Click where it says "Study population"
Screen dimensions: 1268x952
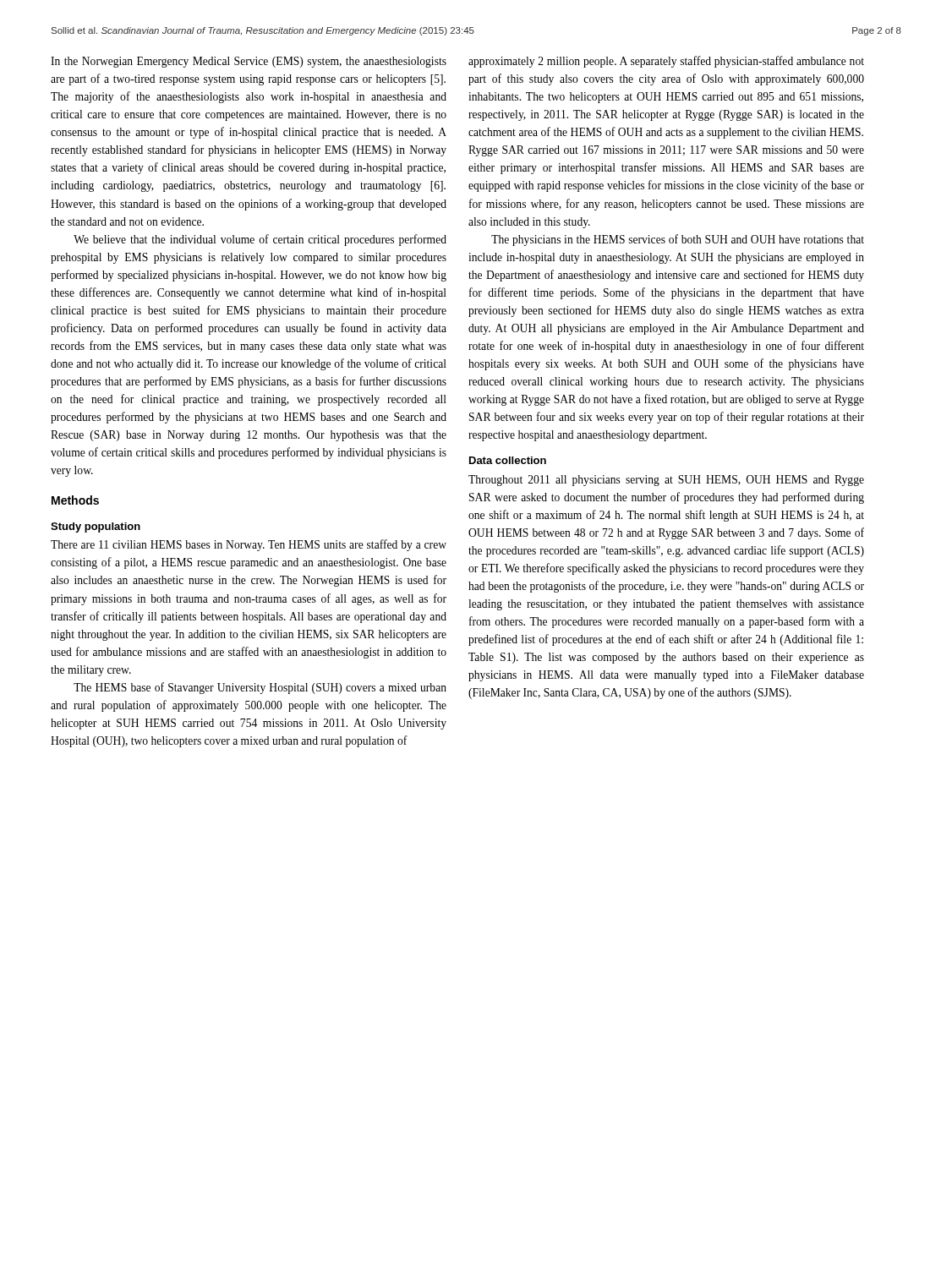click(x=96, y=526)
